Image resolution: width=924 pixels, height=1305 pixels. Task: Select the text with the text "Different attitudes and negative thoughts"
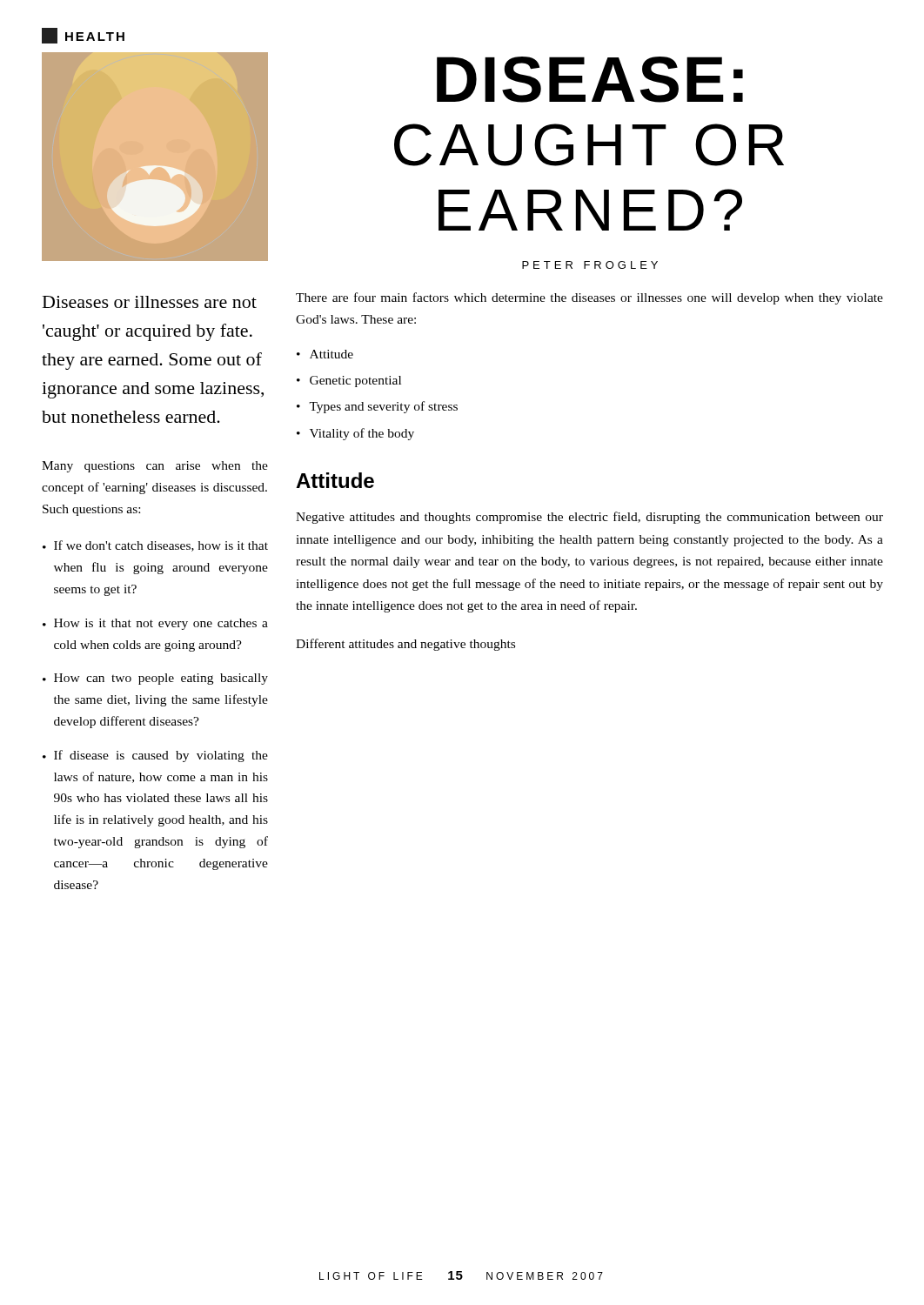pyautogui.click(x=406, y=643)
